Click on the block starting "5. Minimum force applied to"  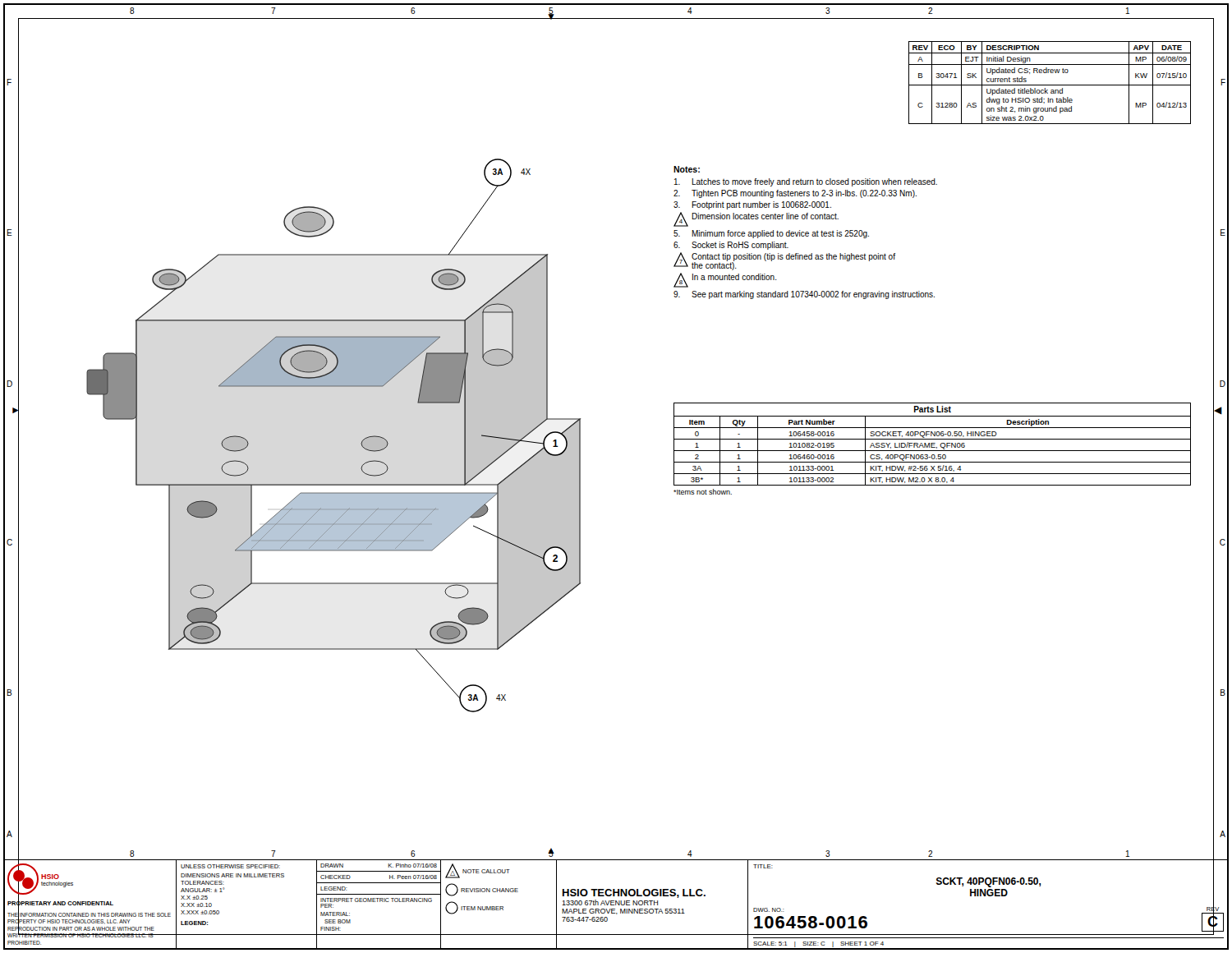(772, 234)
